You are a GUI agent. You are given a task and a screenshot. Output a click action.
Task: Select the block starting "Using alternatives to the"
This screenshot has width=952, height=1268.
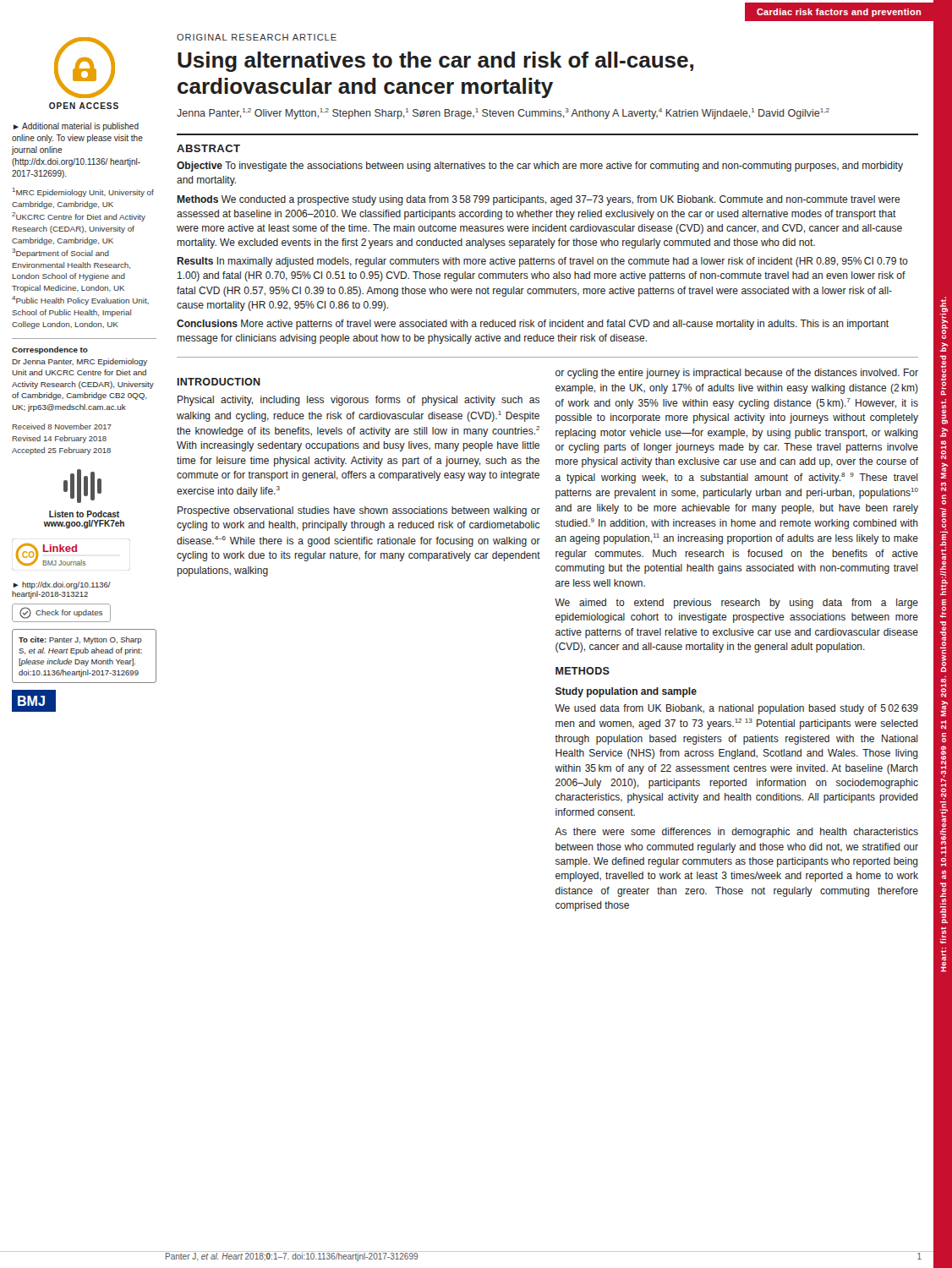436,73
